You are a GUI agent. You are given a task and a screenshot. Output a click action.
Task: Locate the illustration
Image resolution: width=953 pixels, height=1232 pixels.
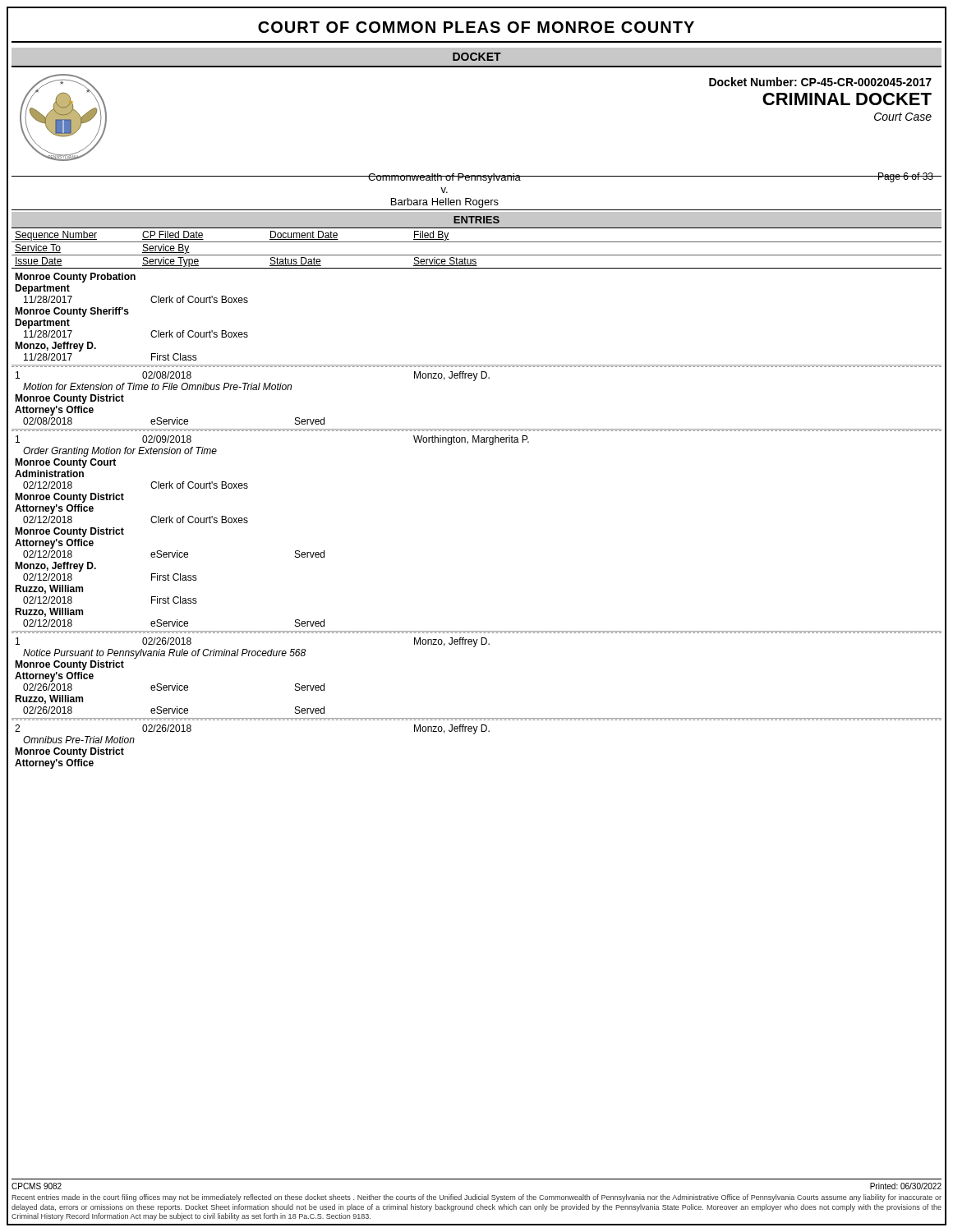pyautogui.click(x=68, y=119)
